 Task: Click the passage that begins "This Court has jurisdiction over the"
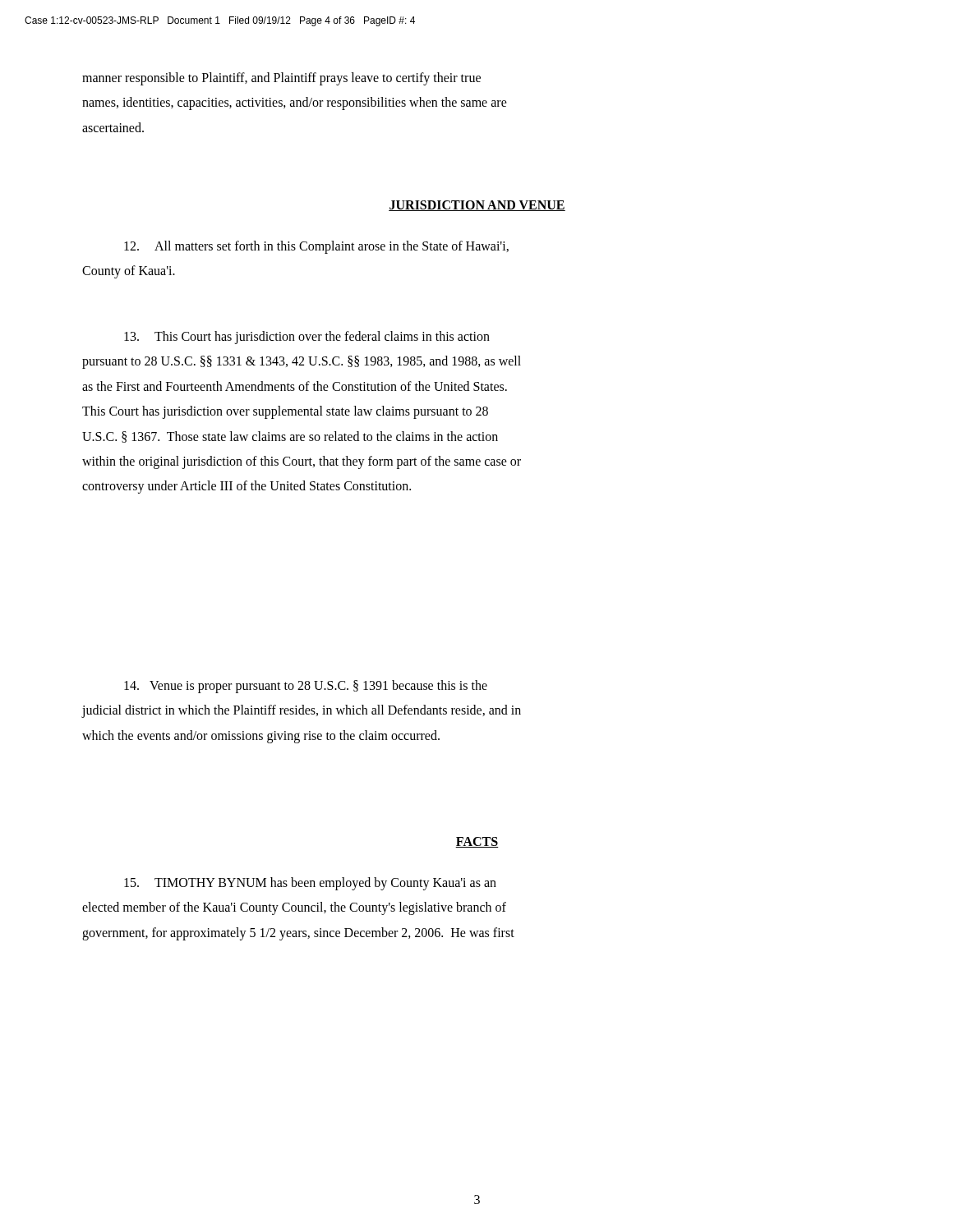(477, 412)
